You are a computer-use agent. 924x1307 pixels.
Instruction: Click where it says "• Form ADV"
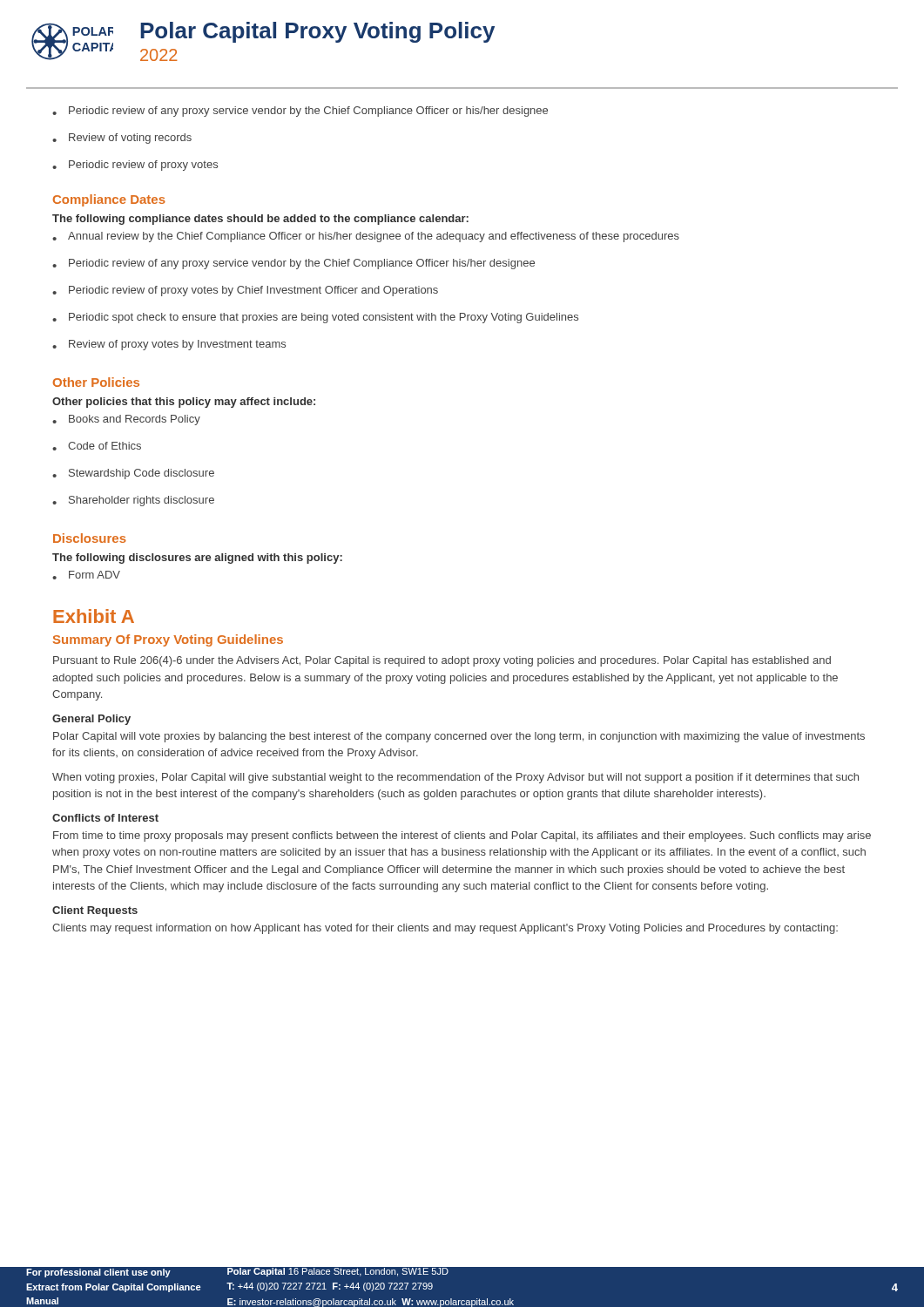(86, 577)
